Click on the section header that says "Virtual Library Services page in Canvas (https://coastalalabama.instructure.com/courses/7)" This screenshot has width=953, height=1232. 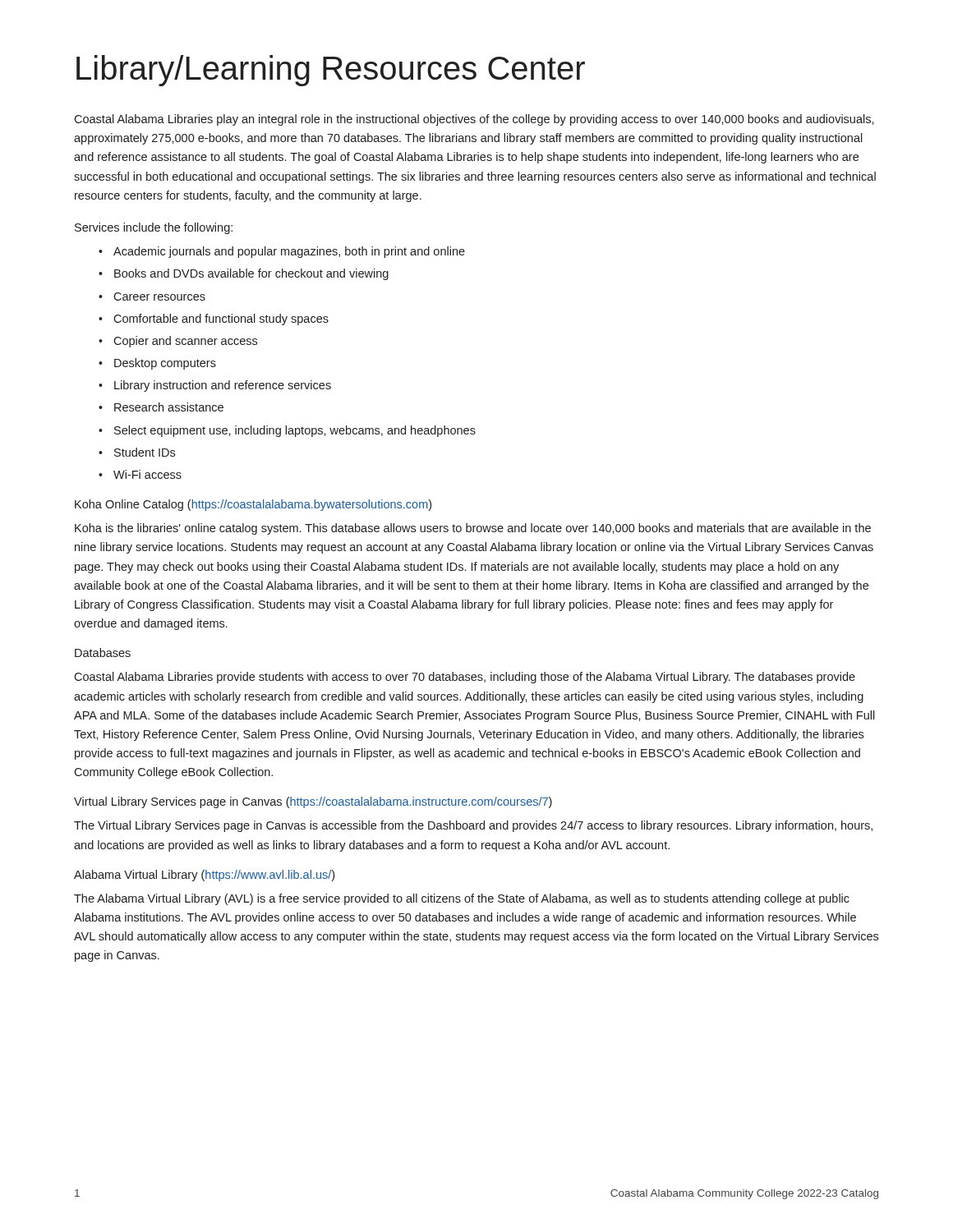tap(476, 802)
